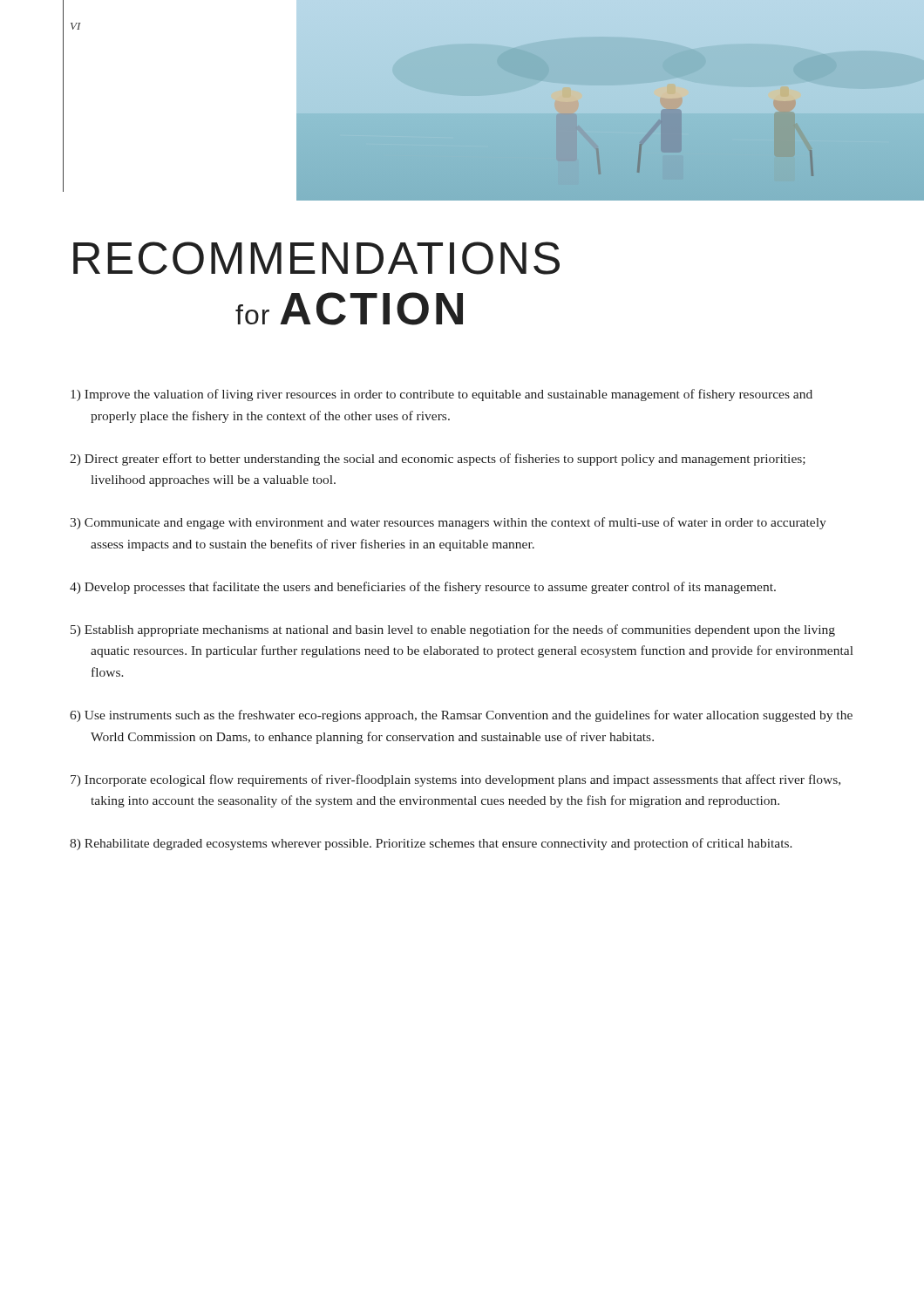
Task: Locate the text starting "7) Incorporate ecological flow requirements"
Action: [x=462, y=790]
